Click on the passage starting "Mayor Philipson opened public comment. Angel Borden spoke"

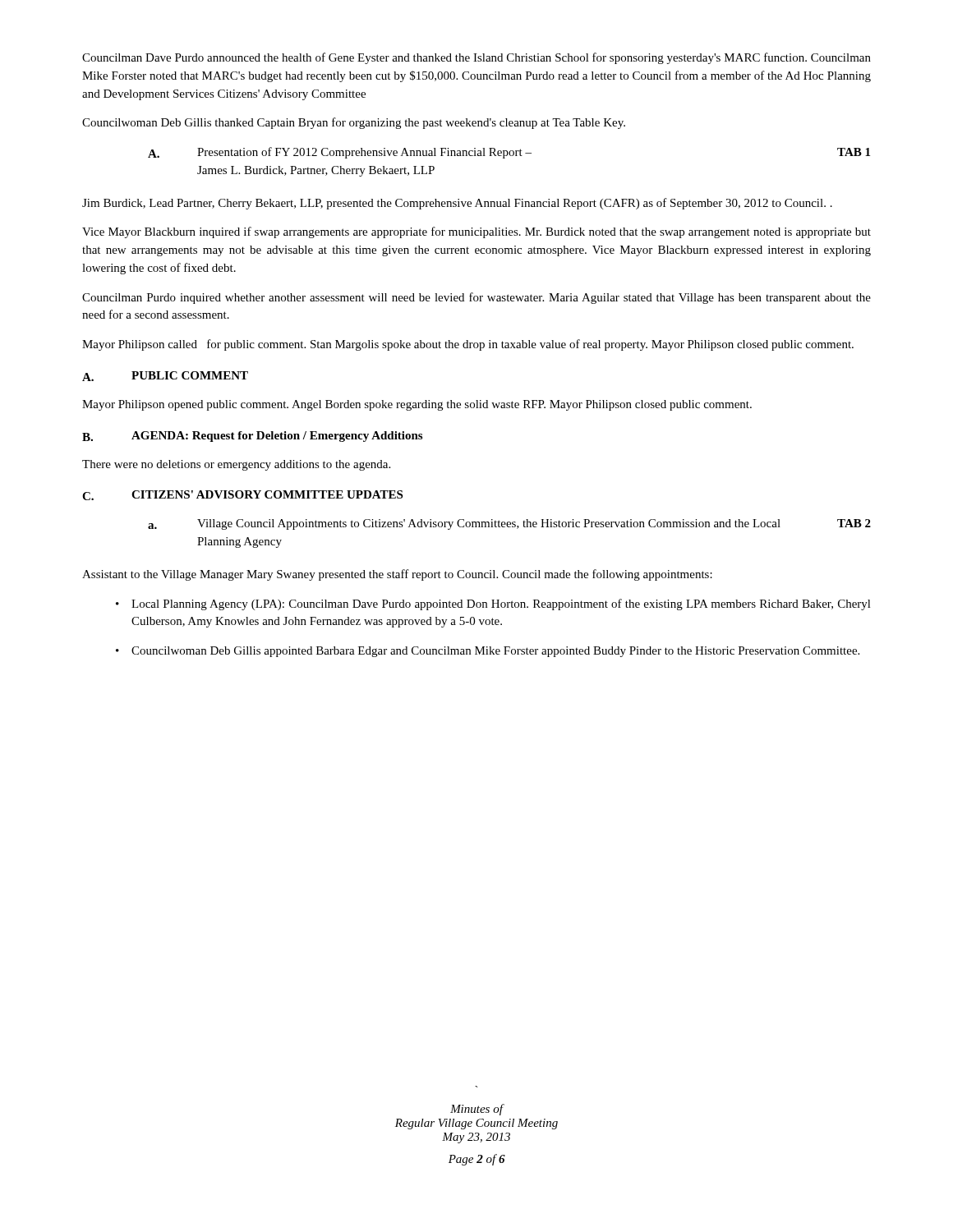point(417,404)
